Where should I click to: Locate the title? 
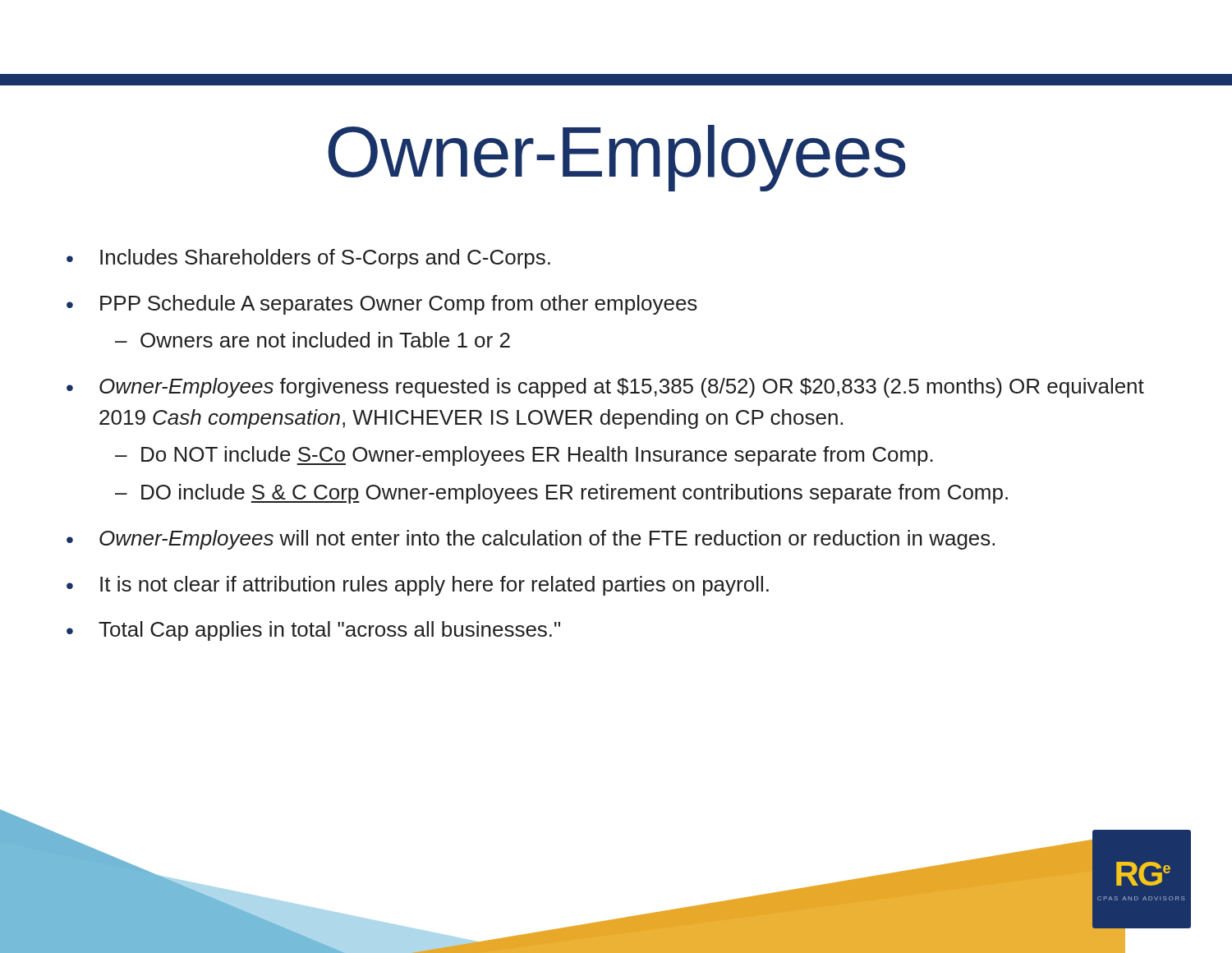coord(616,152)
